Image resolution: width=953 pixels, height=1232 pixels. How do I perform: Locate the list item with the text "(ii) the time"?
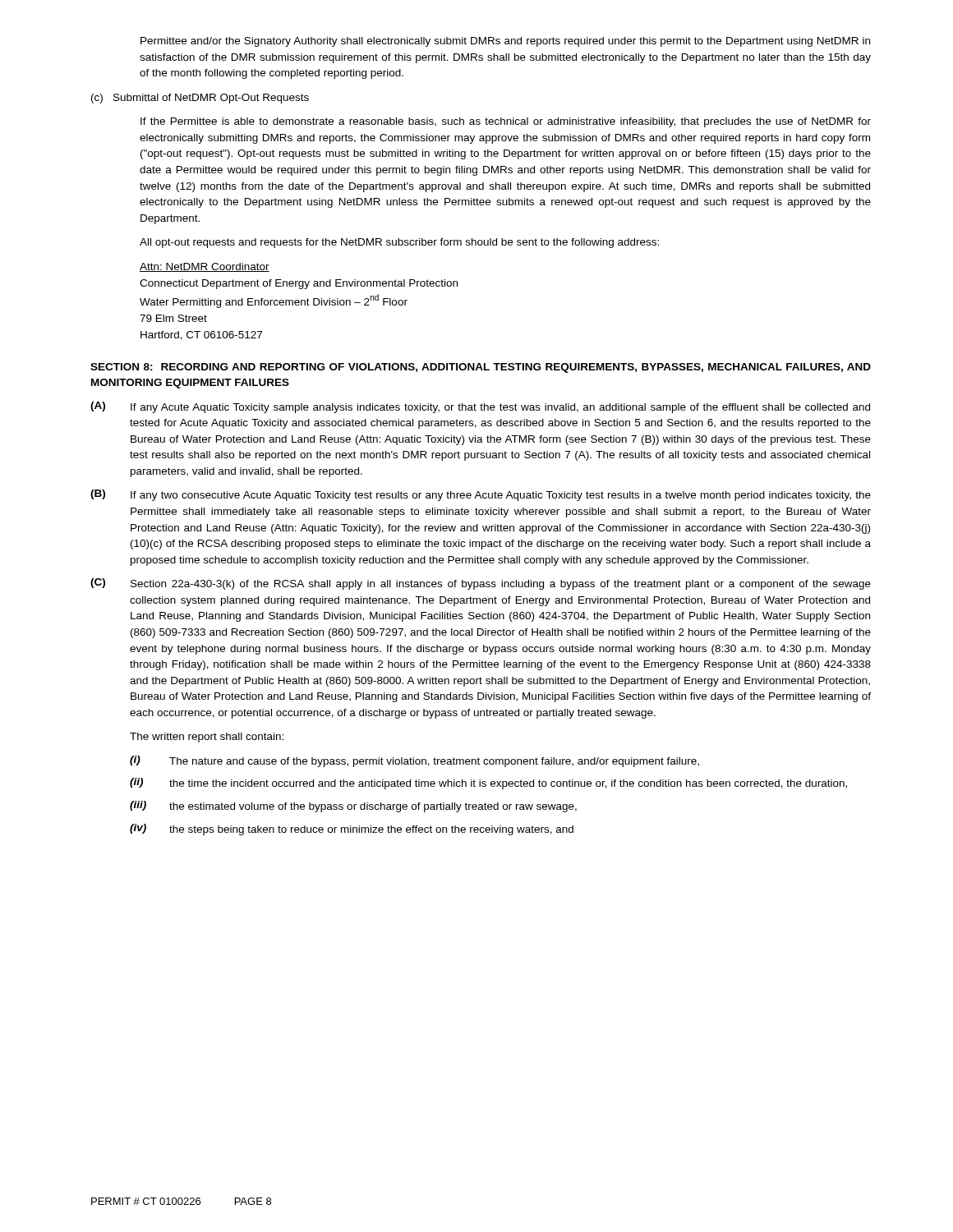500,784
